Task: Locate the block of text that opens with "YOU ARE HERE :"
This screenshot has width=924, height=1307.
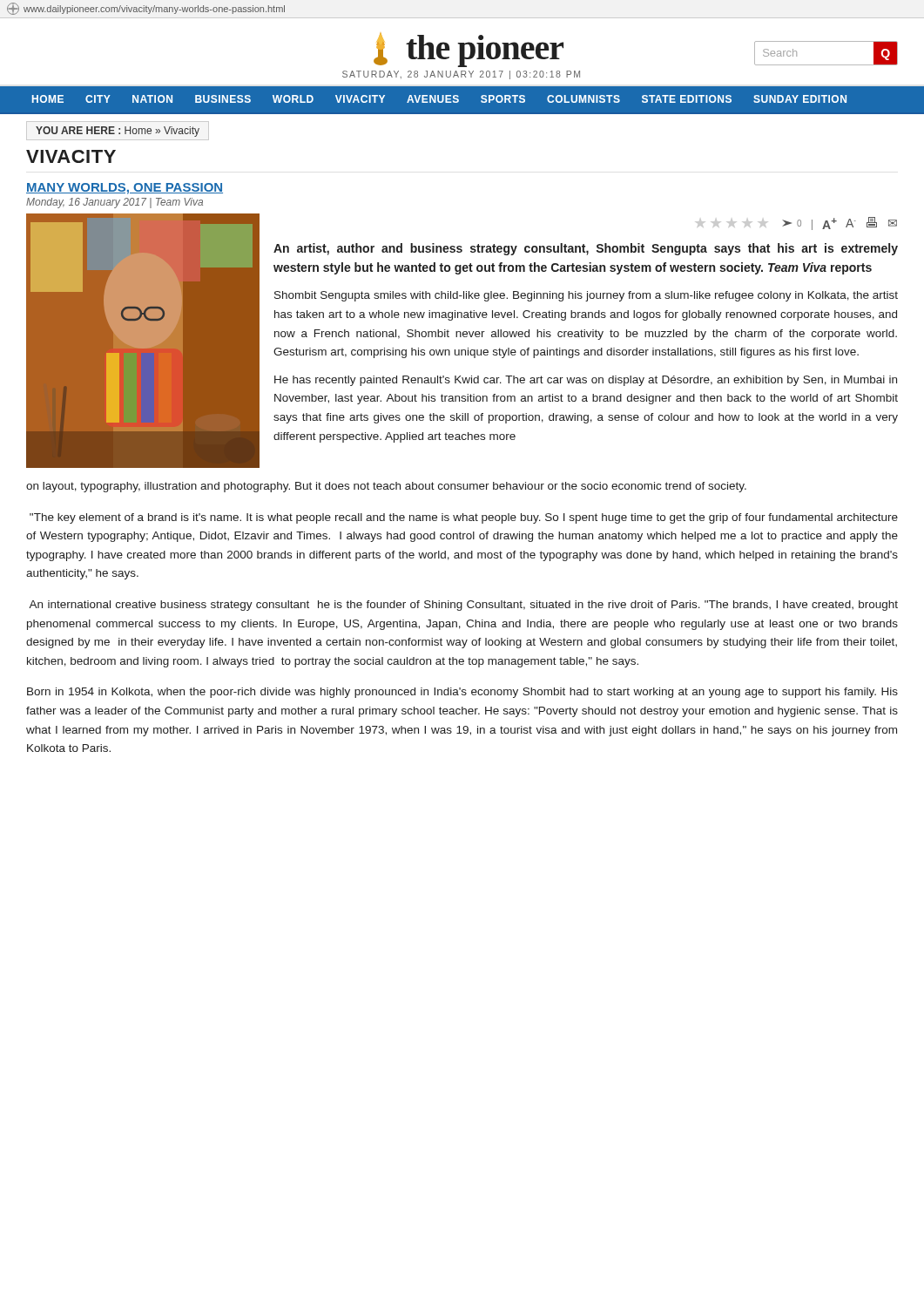Action: pos(118,131)
